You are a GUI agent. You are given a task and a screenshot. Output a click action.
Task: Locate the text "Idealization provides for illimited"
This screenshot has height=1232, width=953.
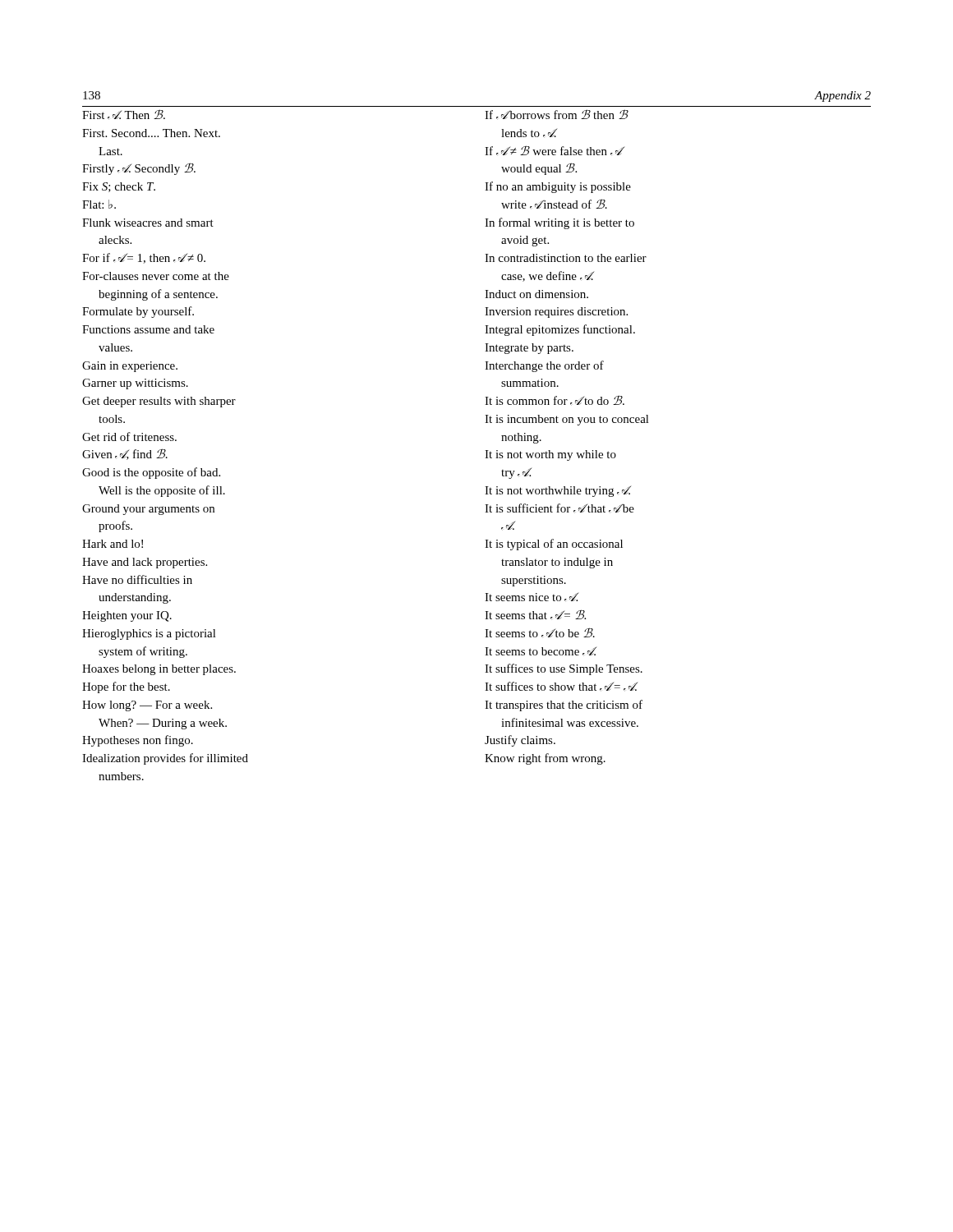(165, 758)
